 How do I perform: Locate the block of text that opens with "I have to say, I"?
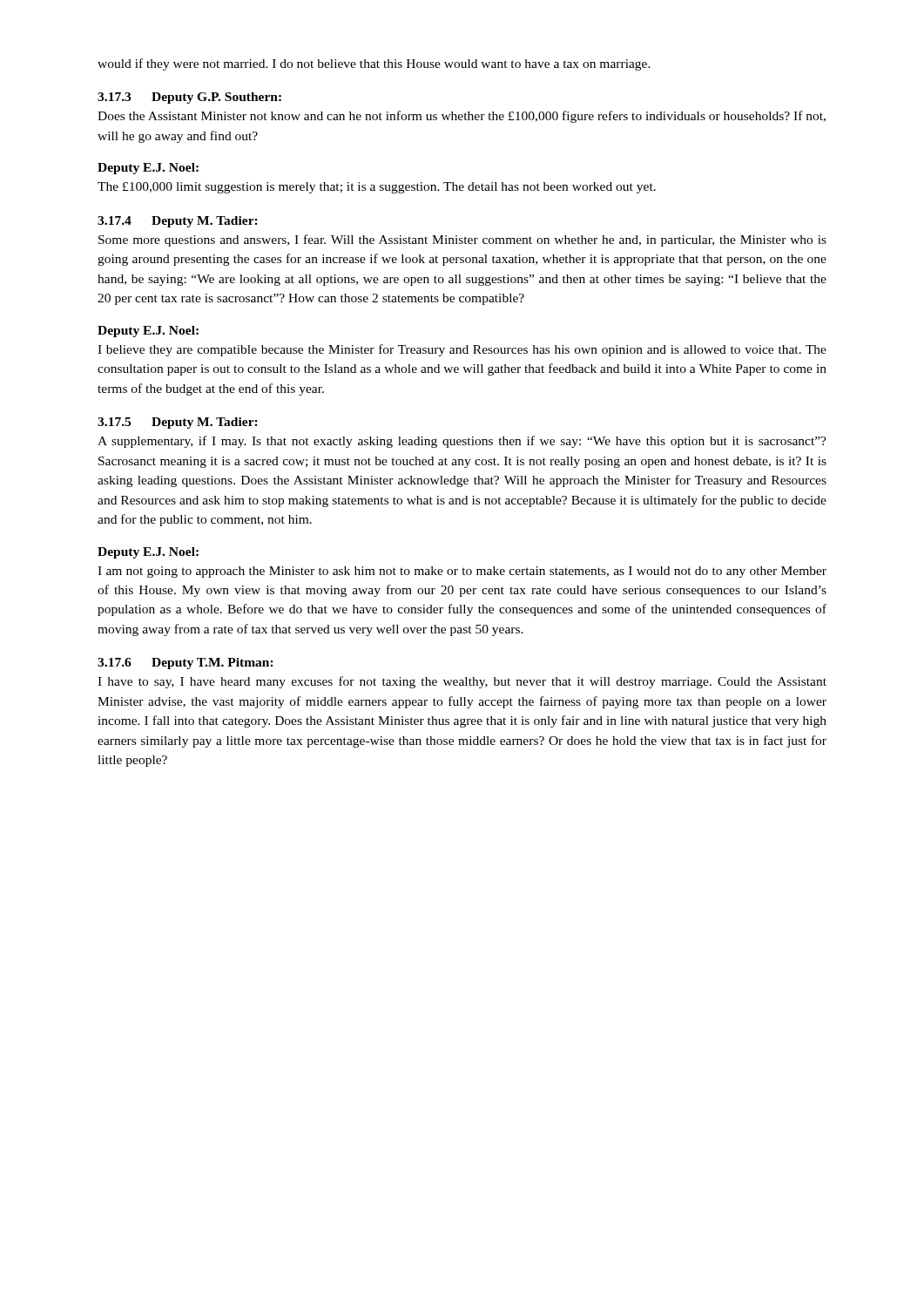(x=462, y=721)
